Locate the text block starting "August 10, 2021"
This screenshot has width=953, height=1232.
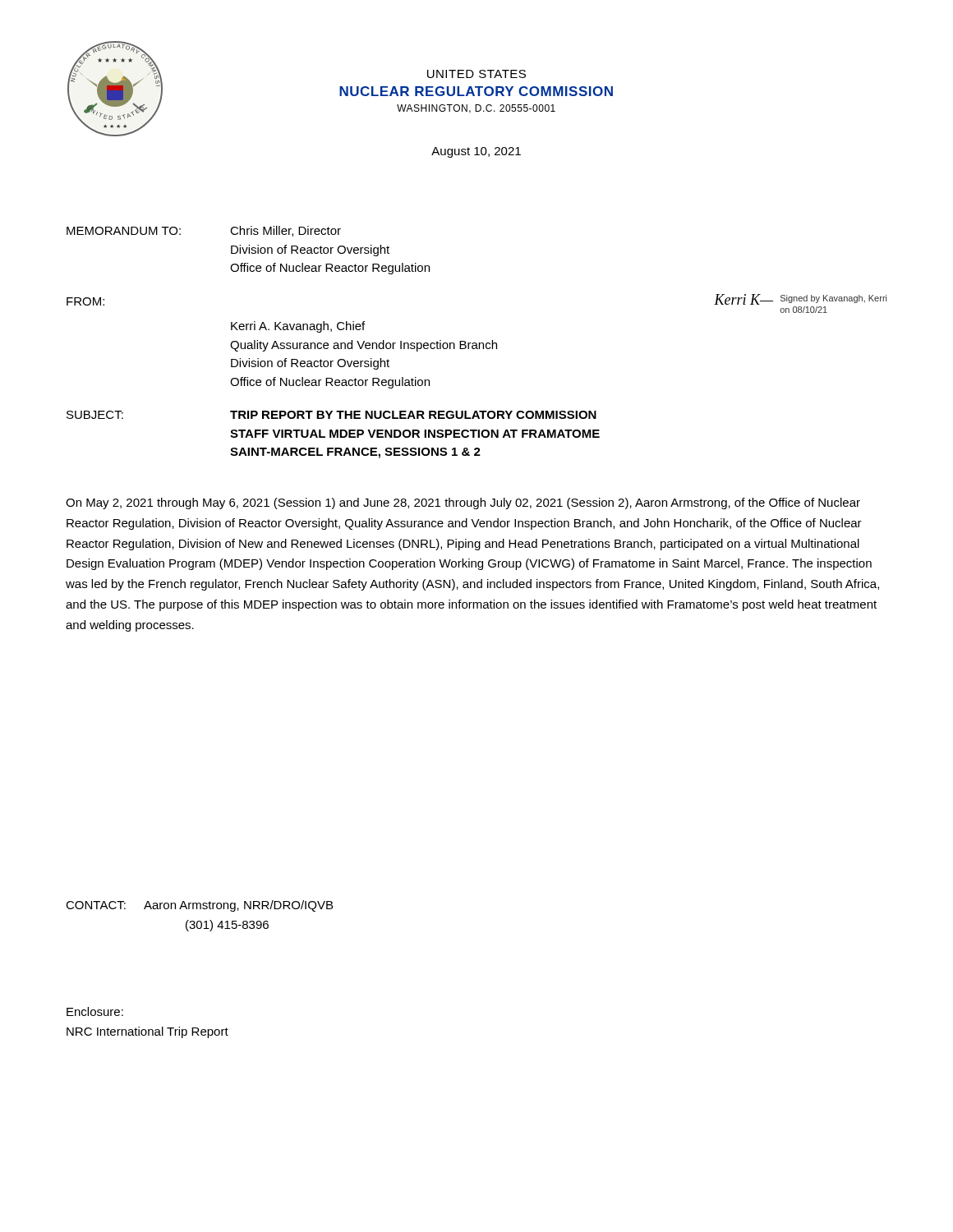476,151
